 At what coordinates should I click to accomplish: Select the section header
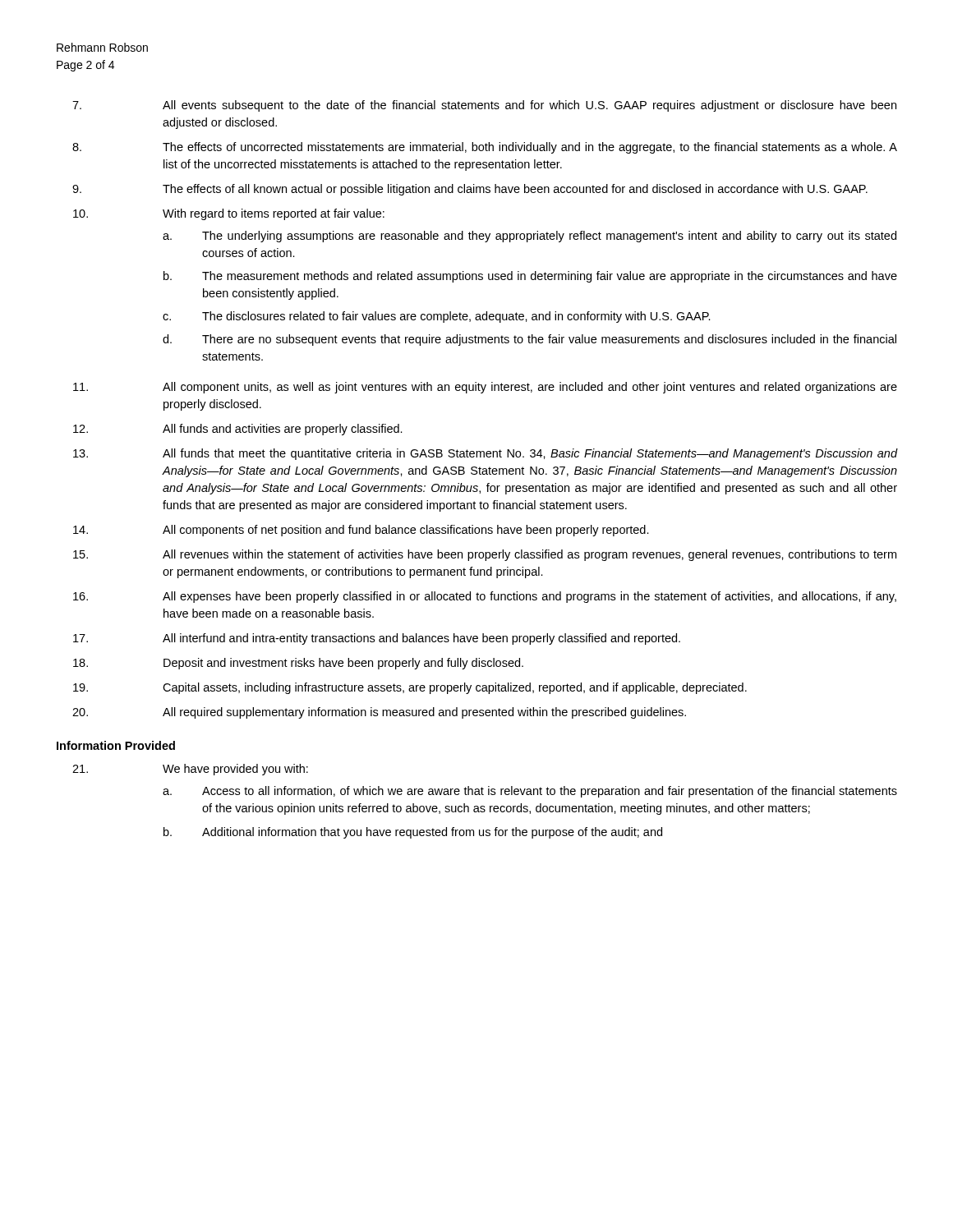tap(116, 746)
